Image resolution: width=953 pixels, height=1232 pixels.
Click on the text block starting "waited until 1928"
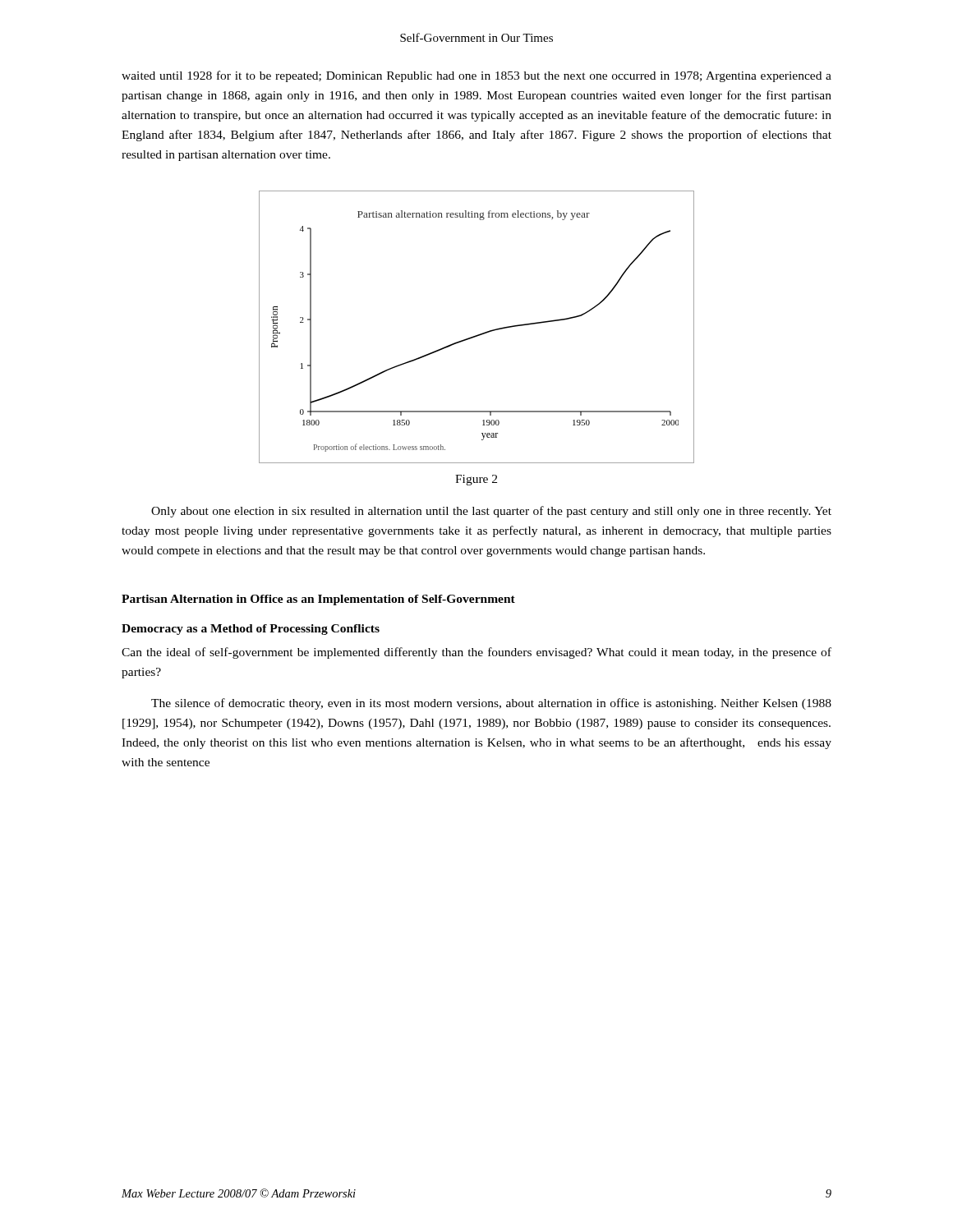(476, 115)
